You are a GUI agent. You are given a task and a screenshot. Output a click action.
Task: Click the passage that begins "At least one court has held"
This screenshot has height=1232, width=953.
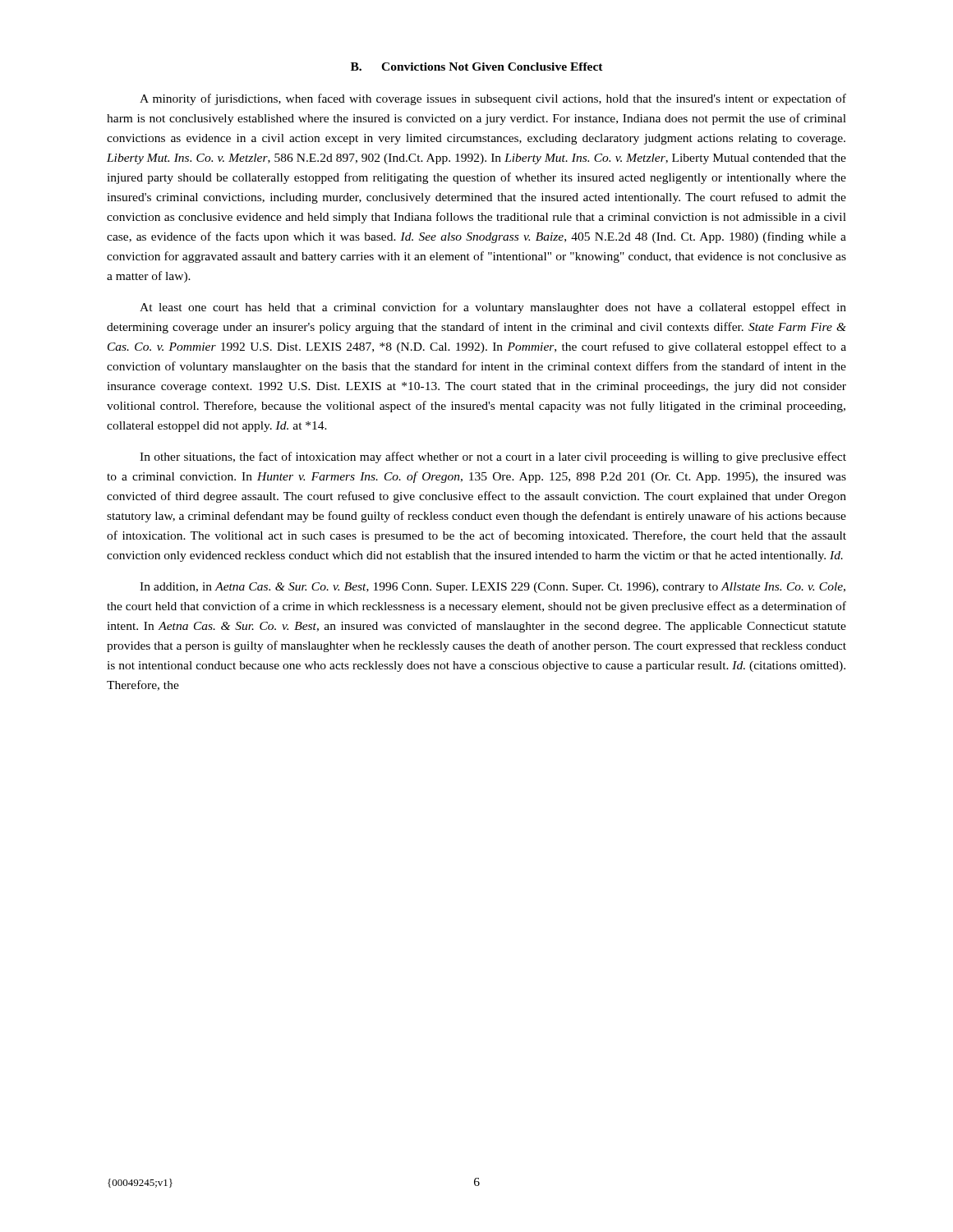(x=476, y=366)
